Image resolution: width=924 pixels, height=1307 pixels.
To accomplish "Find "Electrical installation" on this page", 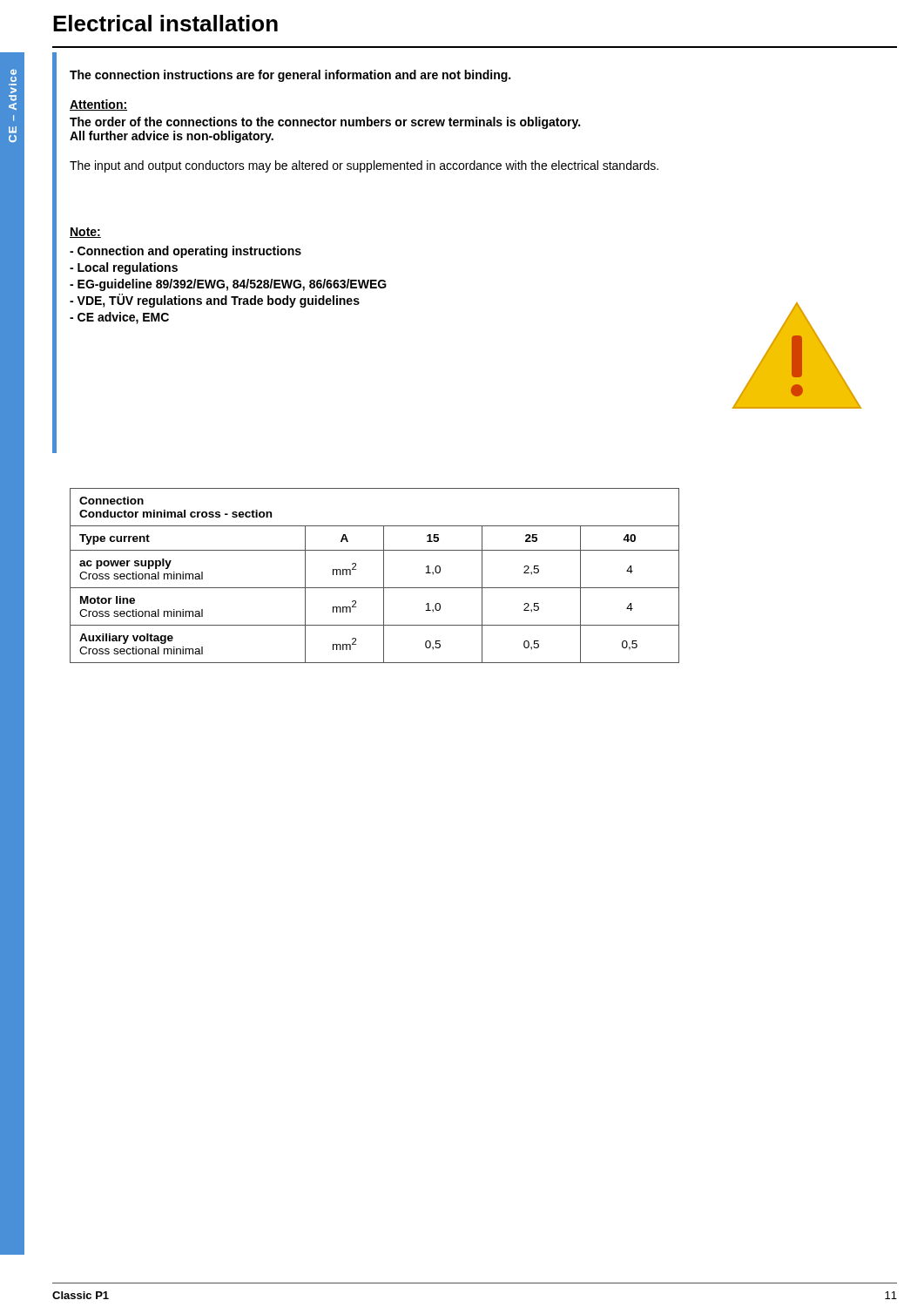I will 165,23.
